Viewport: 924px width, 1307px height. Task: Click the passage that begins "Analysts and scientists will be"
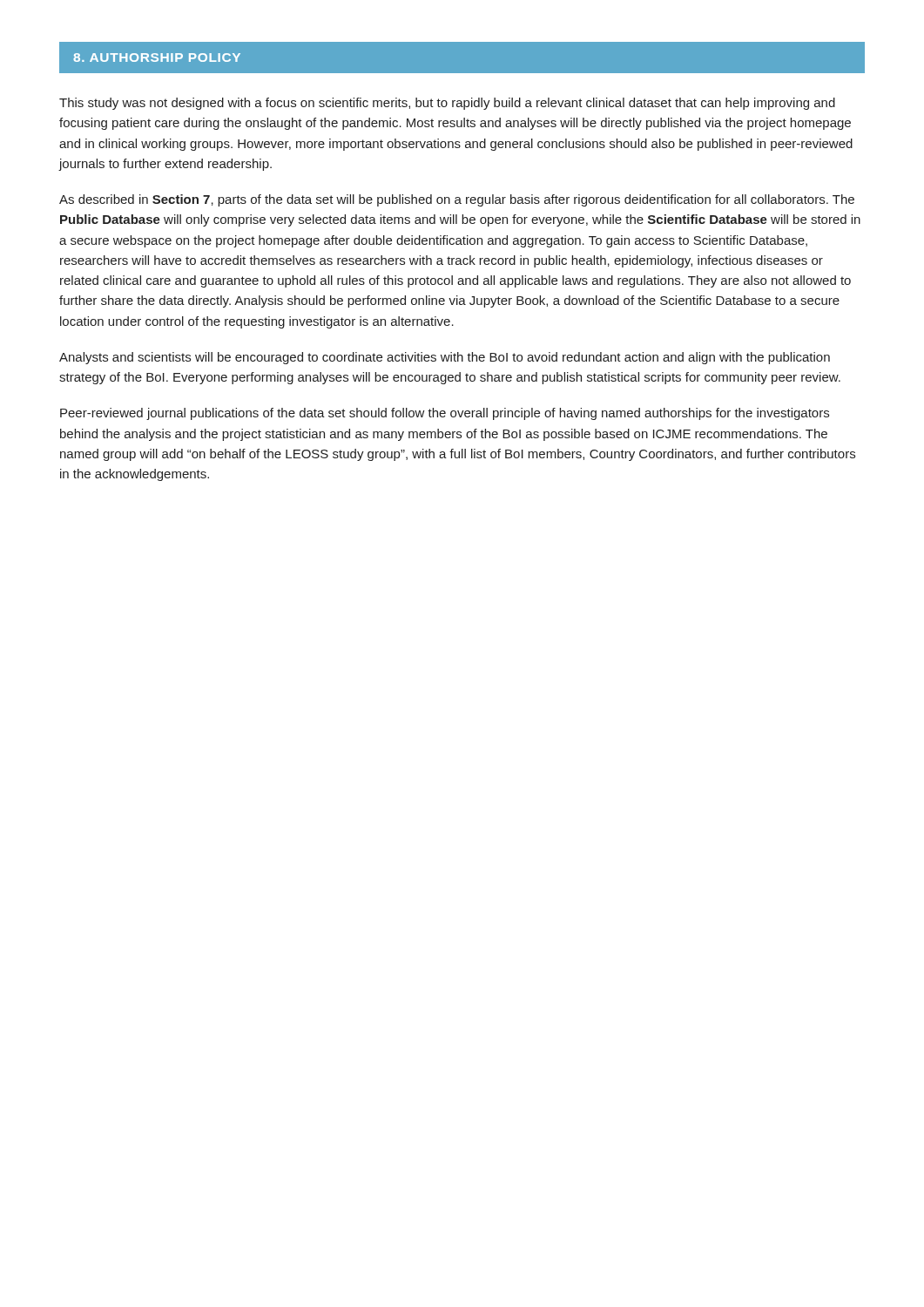(450, 367)
